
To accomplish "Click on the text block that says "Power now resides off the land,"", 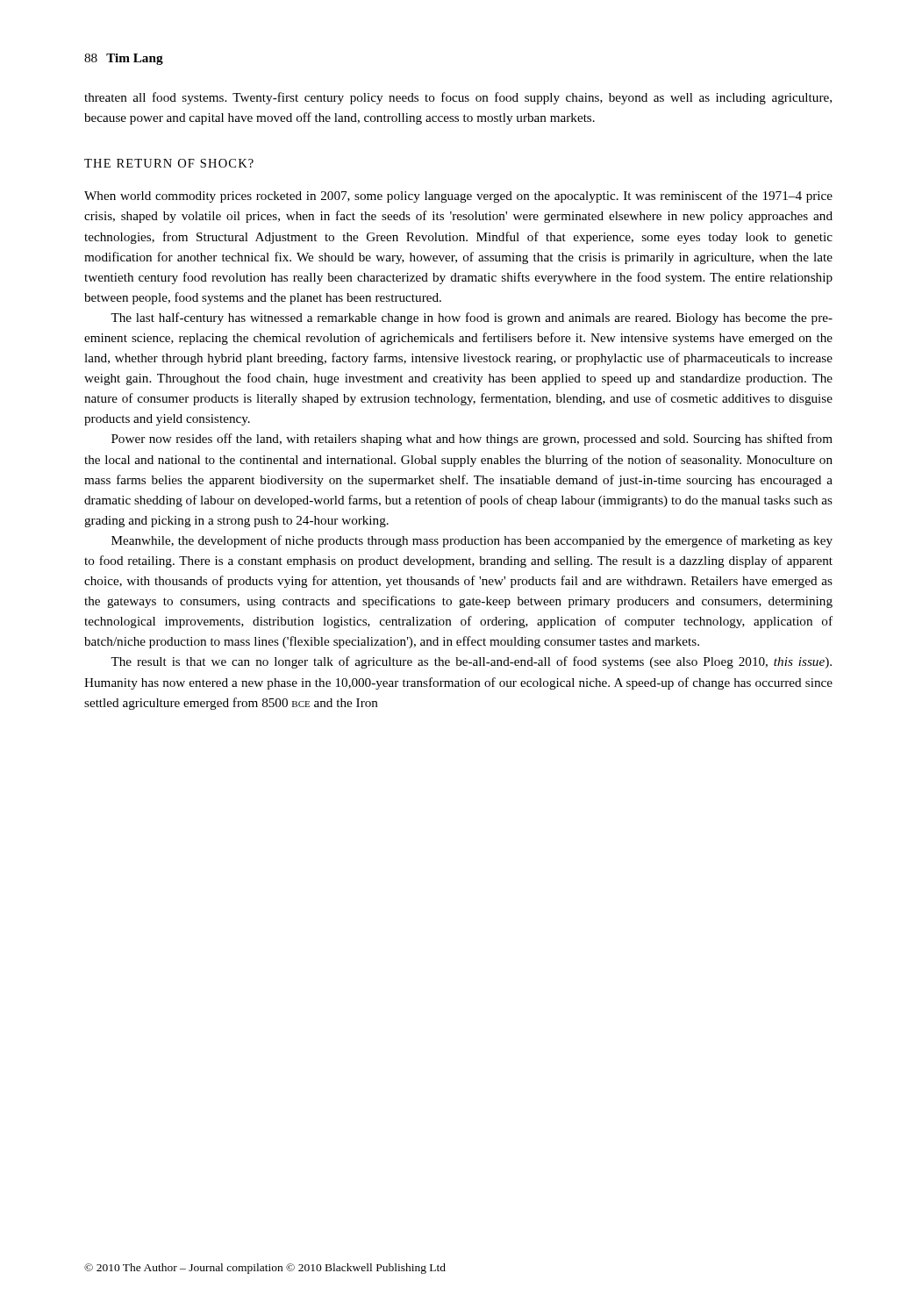I will (x=458, y=479).
